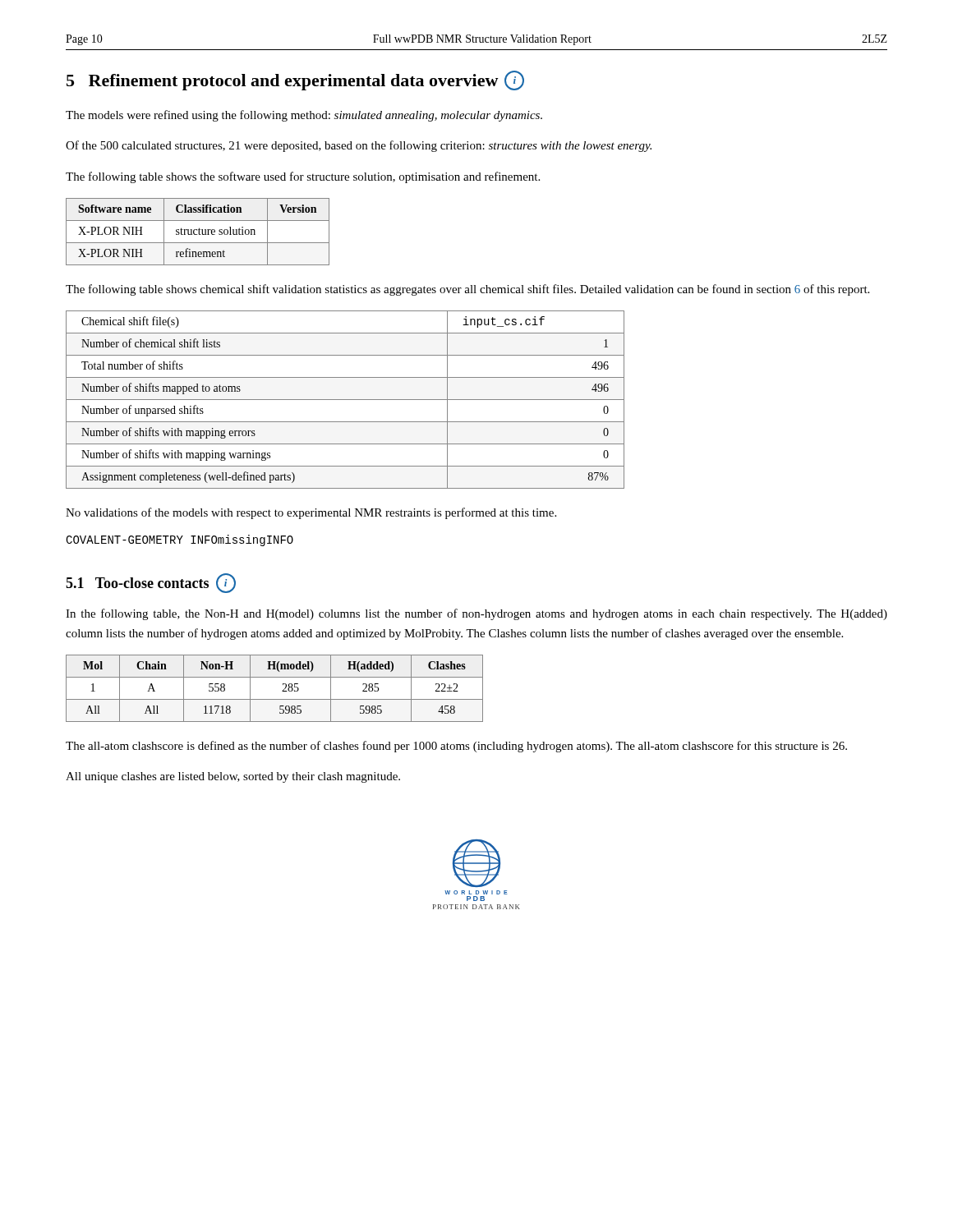Find the section header containing "5 Refinement protocol and experimental data overview"

pos(476,81)
